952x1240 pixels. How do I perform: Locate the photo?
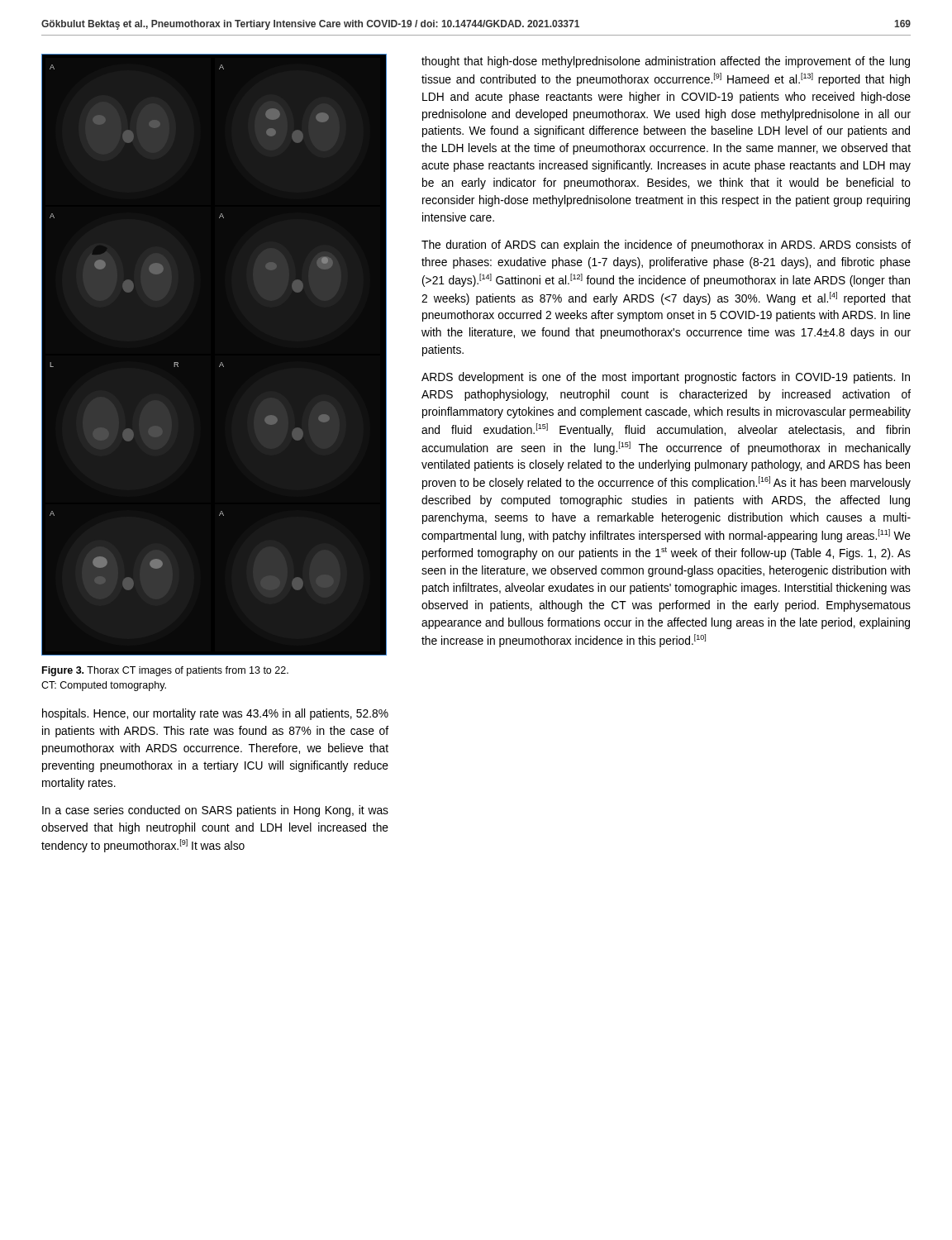[x=214, y=355]
